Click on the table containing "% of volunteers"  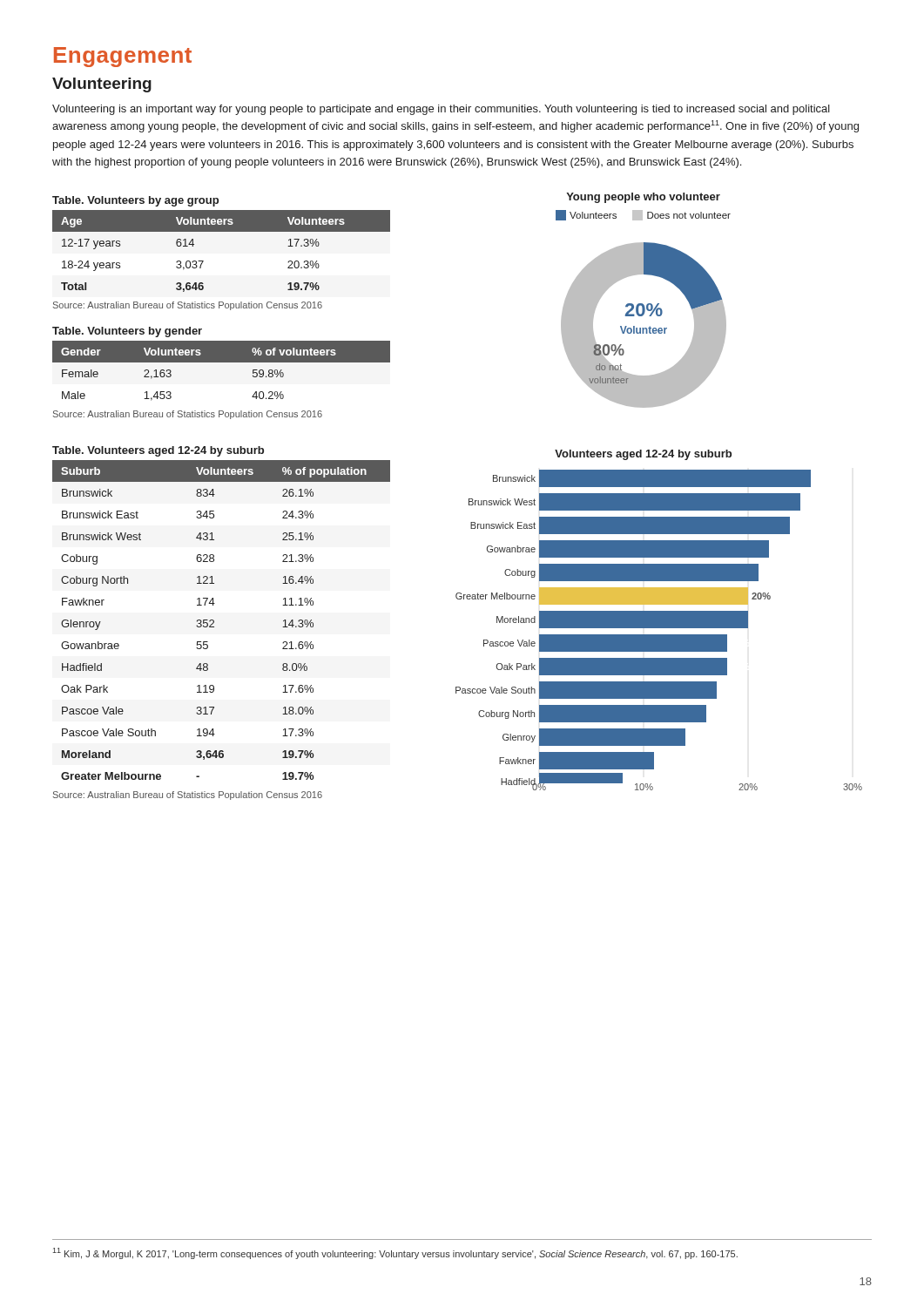point(221,373)
